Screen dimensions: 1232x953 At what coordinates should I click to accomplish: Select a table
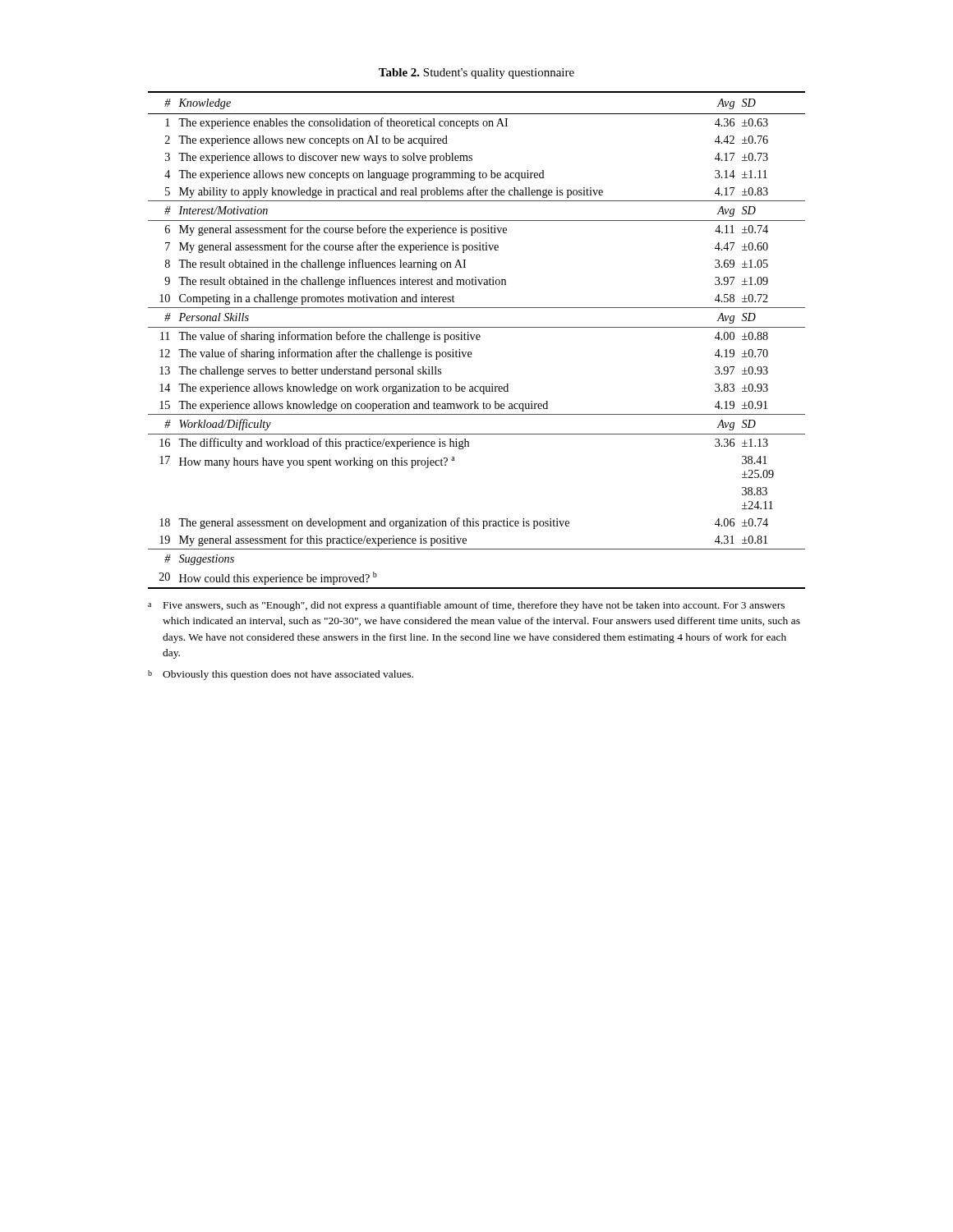pyautogui.click(x=476, y=340)
